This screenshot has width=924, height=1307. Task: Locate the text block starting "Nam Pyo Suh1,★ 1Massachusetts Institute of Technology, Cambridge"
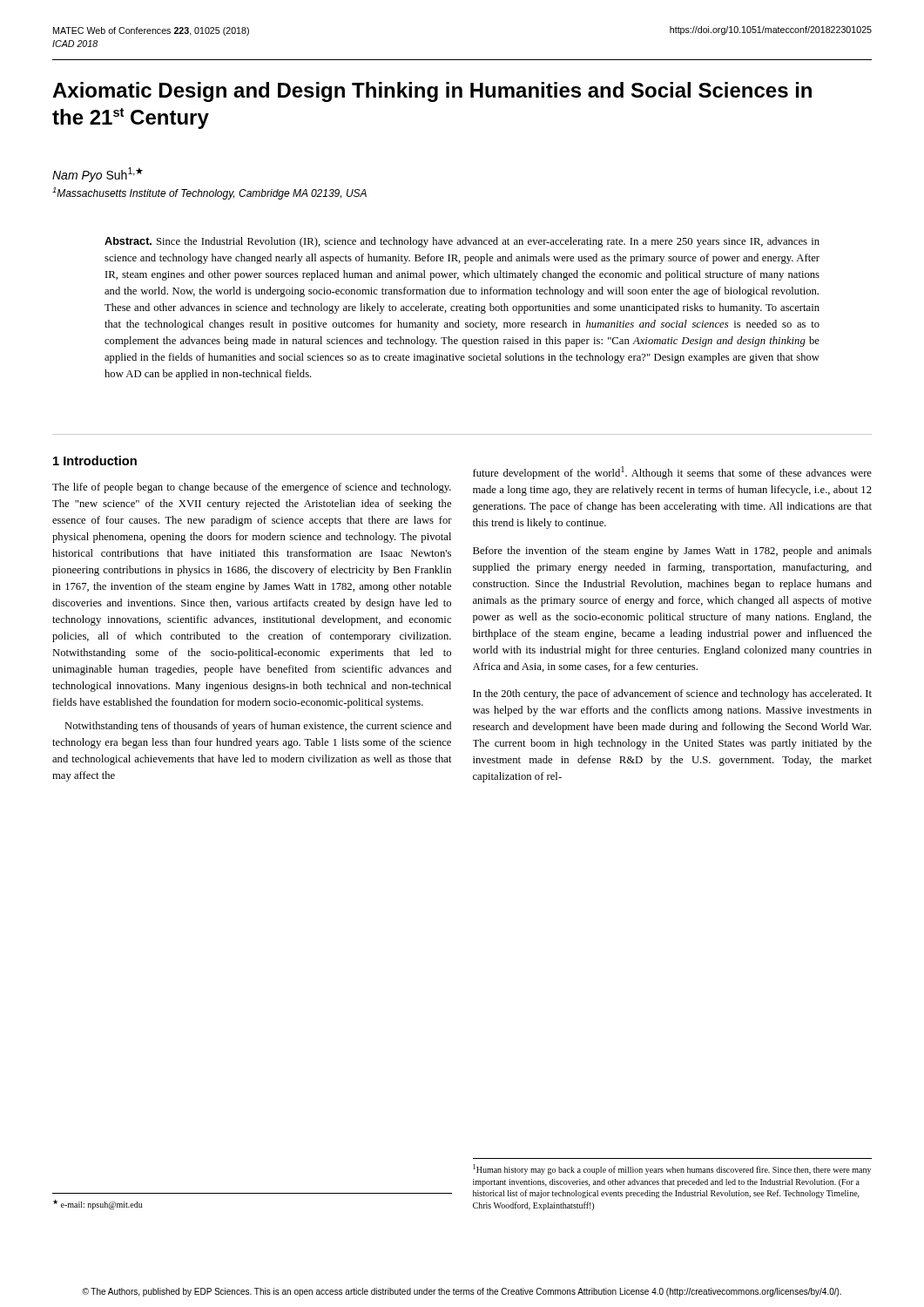point(98,175)
